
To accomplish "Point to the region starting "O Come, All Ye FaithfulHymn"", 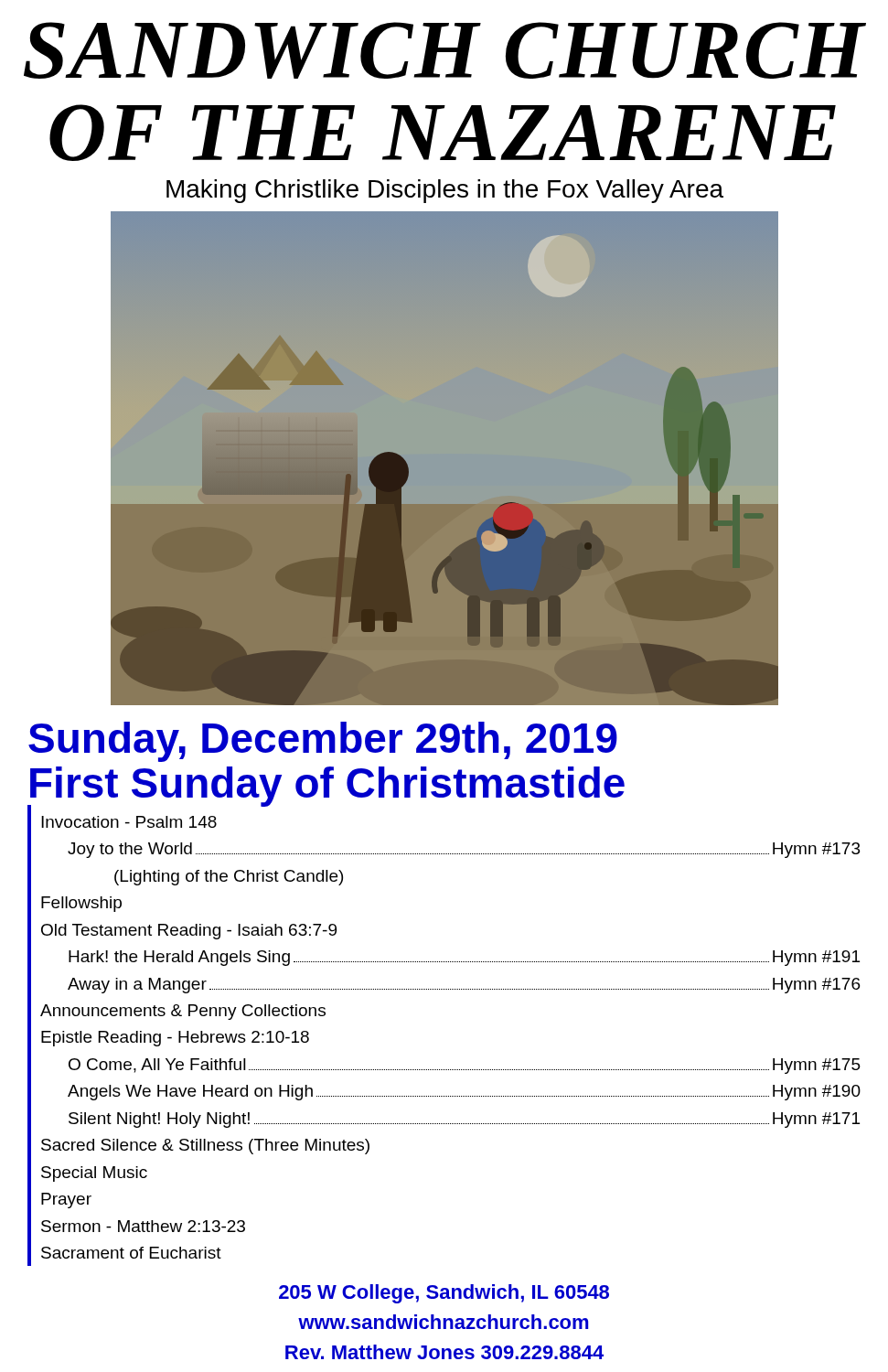I will (464, 1064).
